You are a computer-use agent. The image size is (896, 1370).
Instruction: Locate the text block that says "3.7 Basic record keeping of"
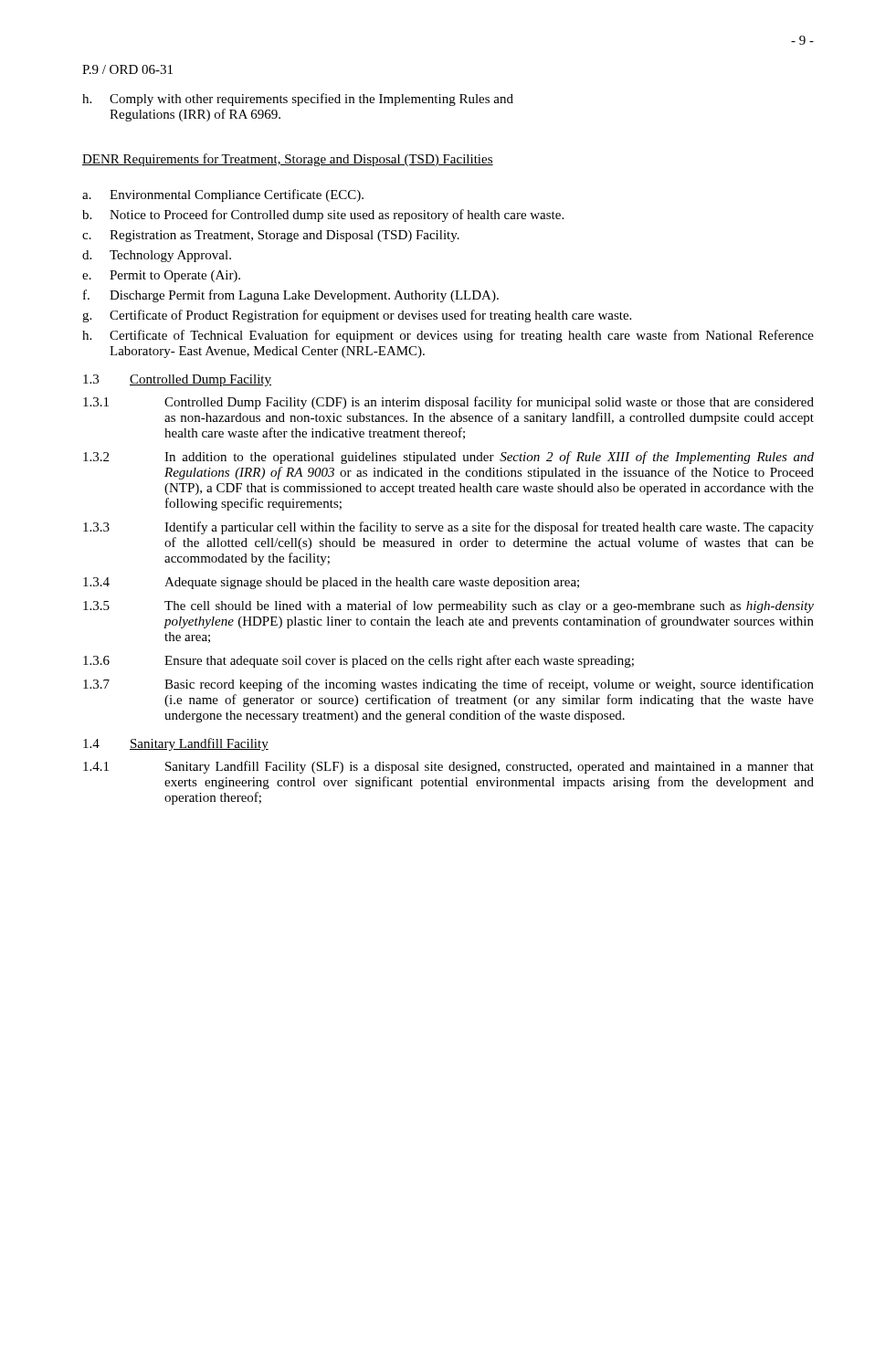[448, 700]
